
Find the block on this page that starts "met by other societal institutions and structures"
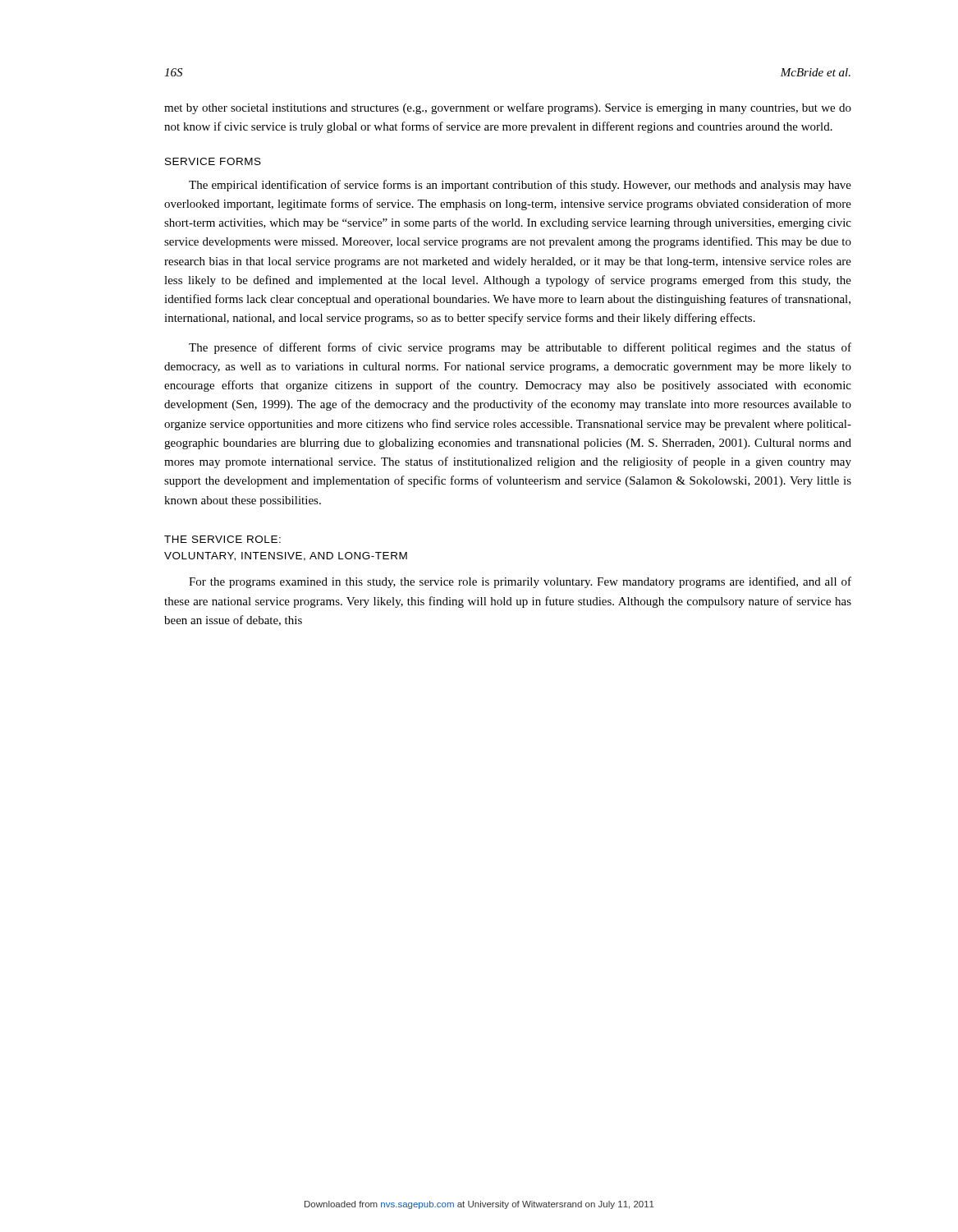tap(508, 117)
